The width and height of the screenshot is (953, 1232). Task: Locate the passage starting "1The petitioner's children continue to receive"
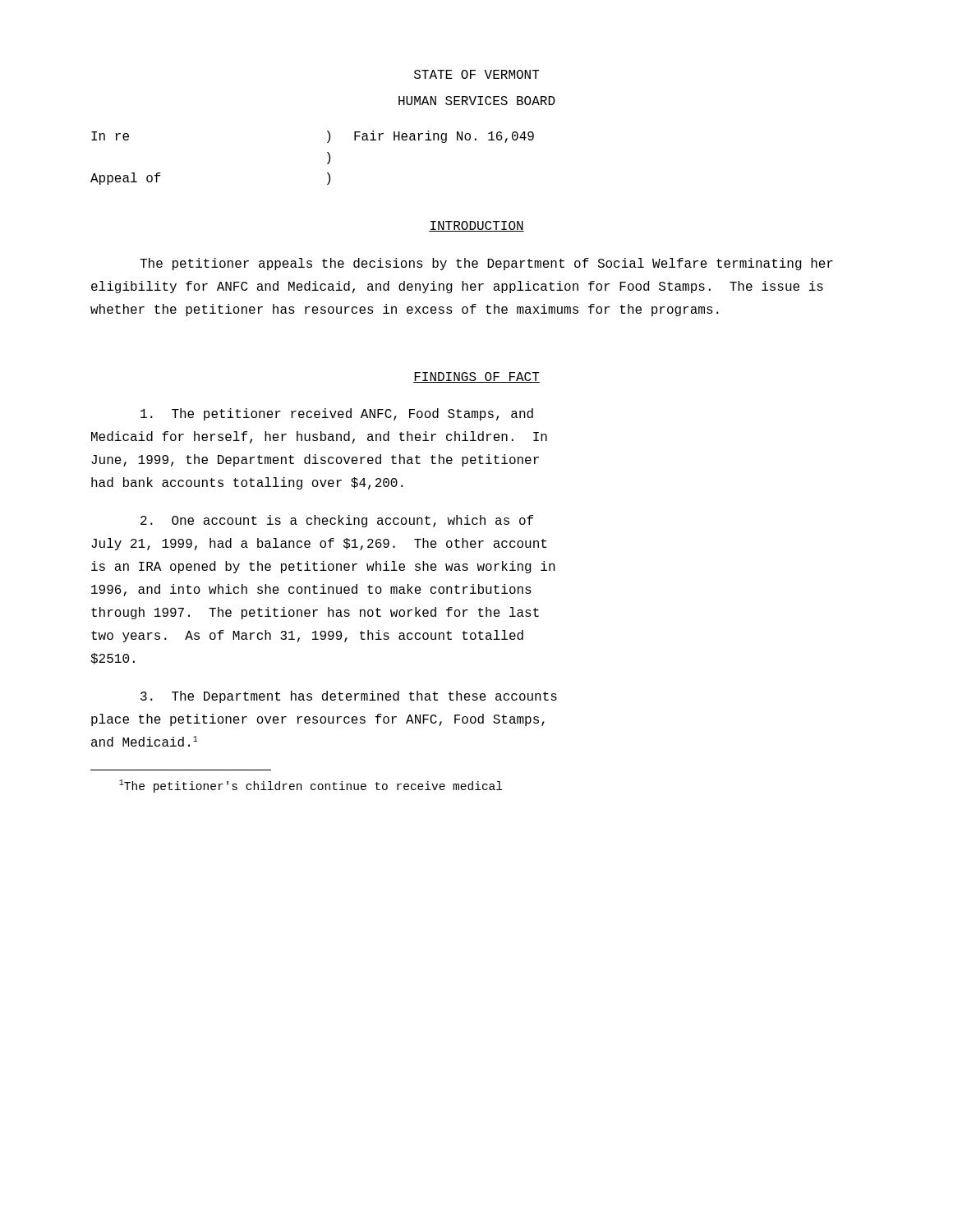tap(297, 786)
